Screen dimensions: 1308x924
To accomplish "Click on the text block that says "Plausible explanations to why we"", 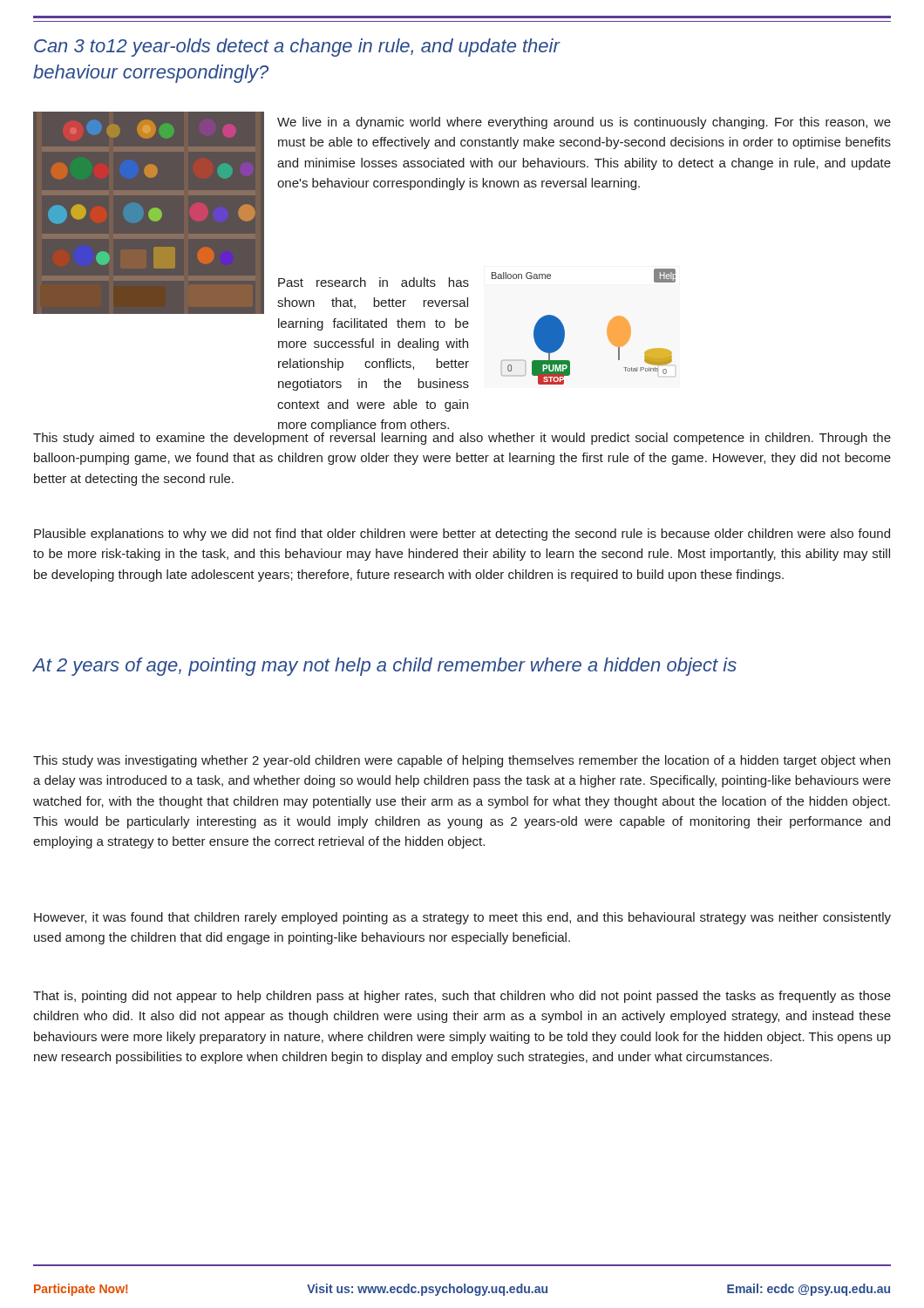I will click(x=462, y=553).
